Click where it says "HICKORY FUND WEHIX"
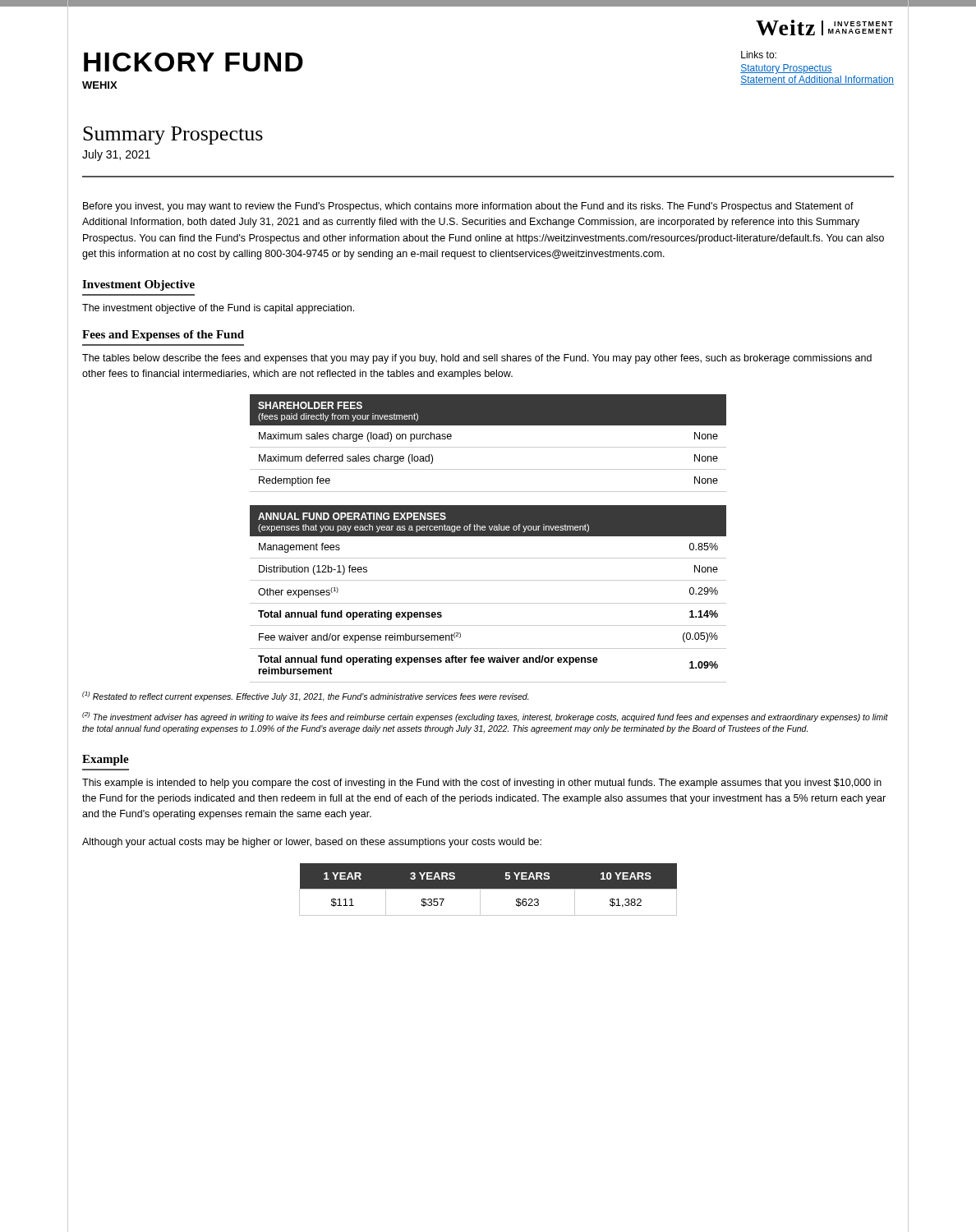Image resolution: width=976 pixels, height=1232 pixels. pyautogui.click(x=193, y=69)
